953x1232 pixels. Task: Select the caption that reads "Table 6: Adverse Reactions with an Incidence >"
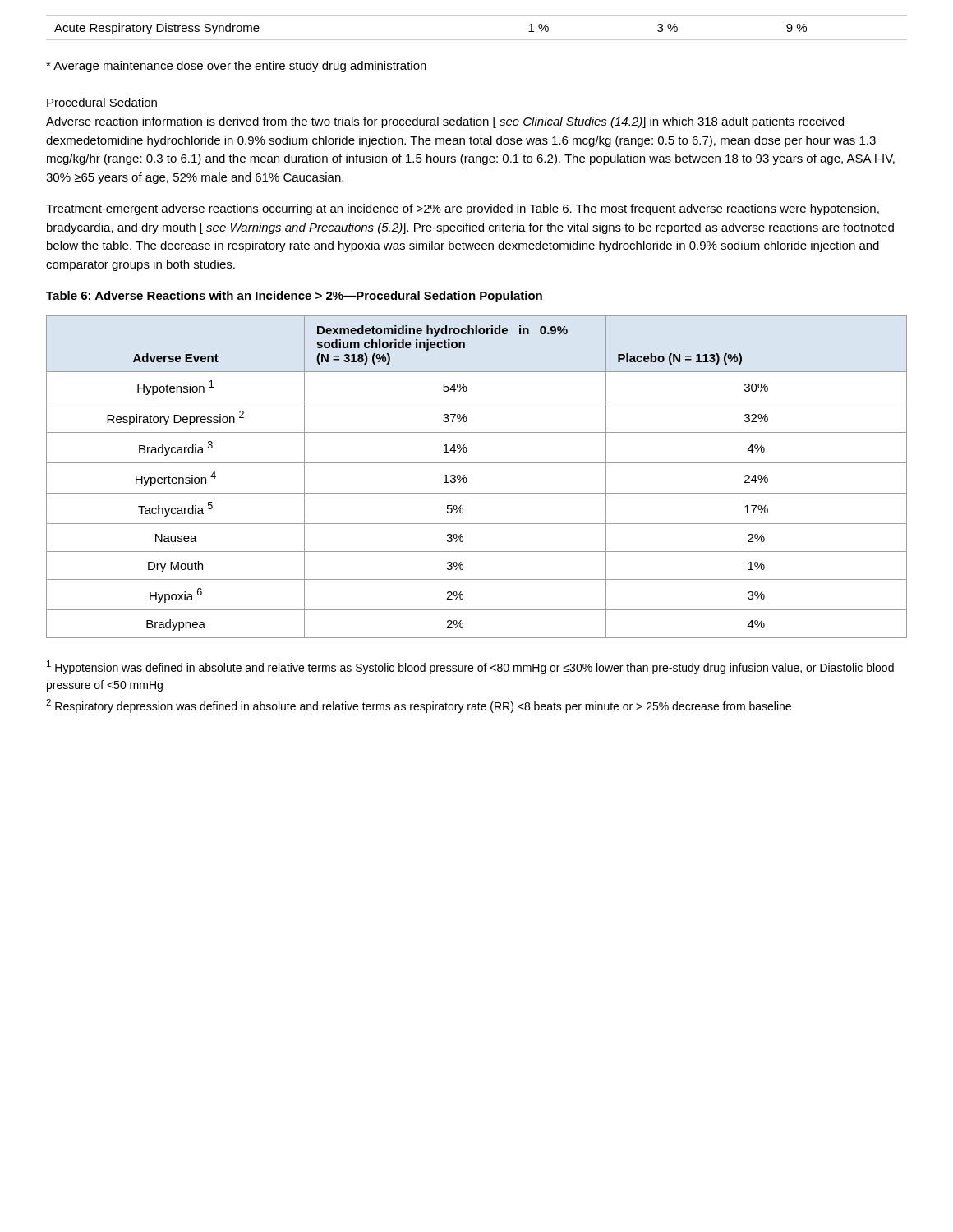pyautogui.click(x=294, y=295)
